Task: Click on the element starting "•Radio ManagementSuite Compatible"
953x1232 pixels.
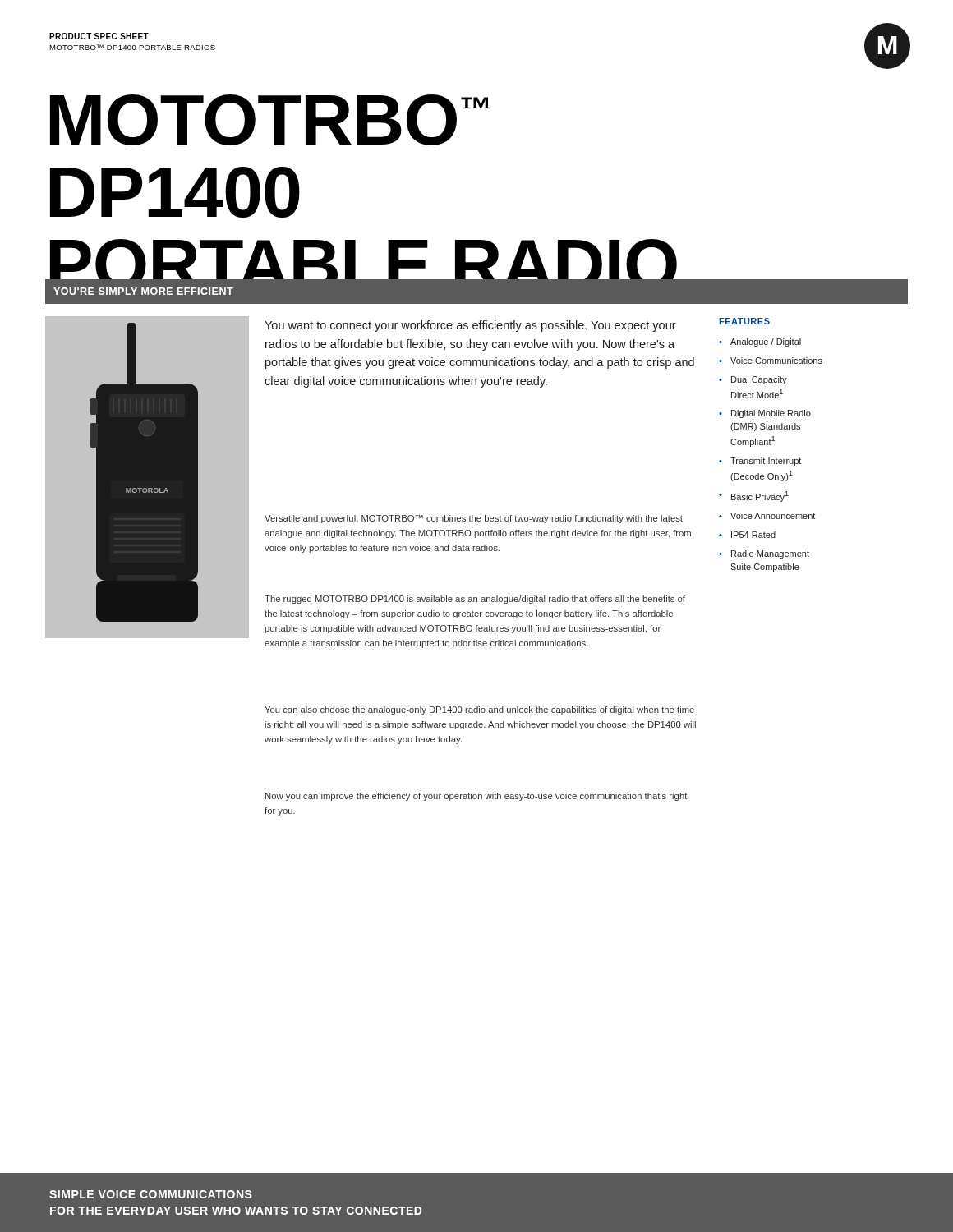Action: (764, 560)
